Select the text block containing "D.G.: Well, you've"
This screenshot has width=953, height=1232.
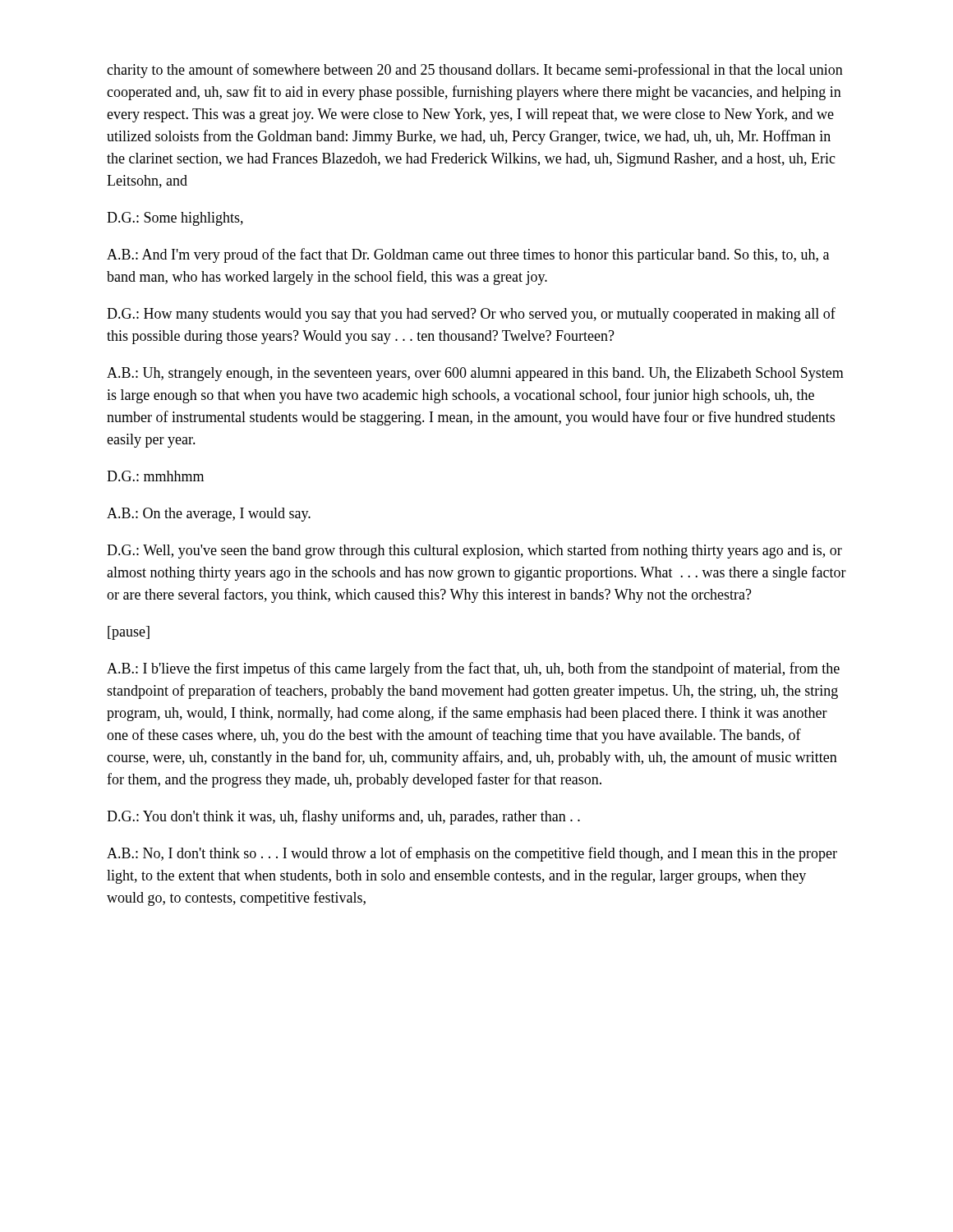click(476, 572)
